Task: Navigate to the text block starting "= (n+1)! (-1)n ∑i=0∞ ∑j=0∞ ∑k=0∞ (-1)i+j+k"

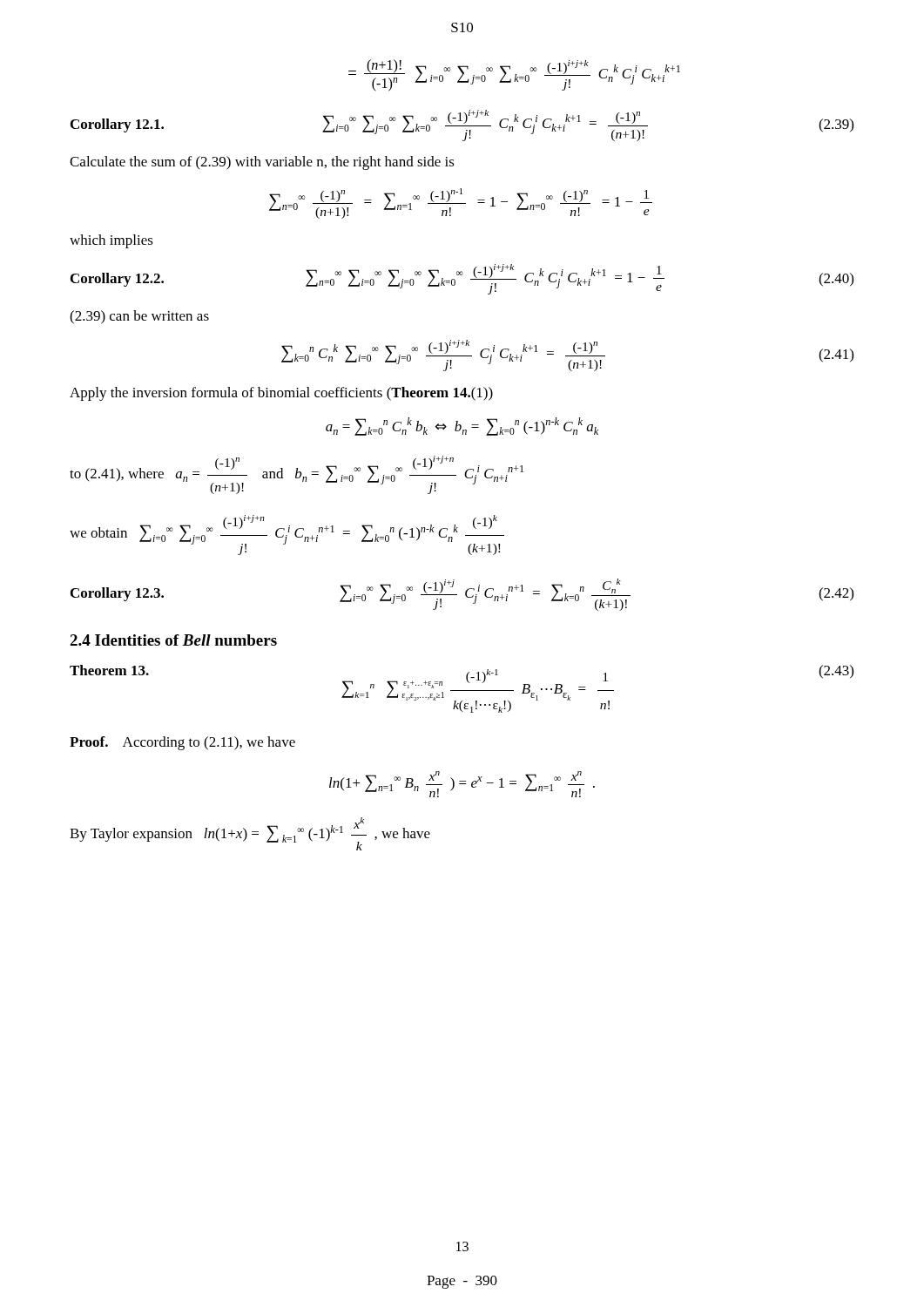Action: point(514,75)
